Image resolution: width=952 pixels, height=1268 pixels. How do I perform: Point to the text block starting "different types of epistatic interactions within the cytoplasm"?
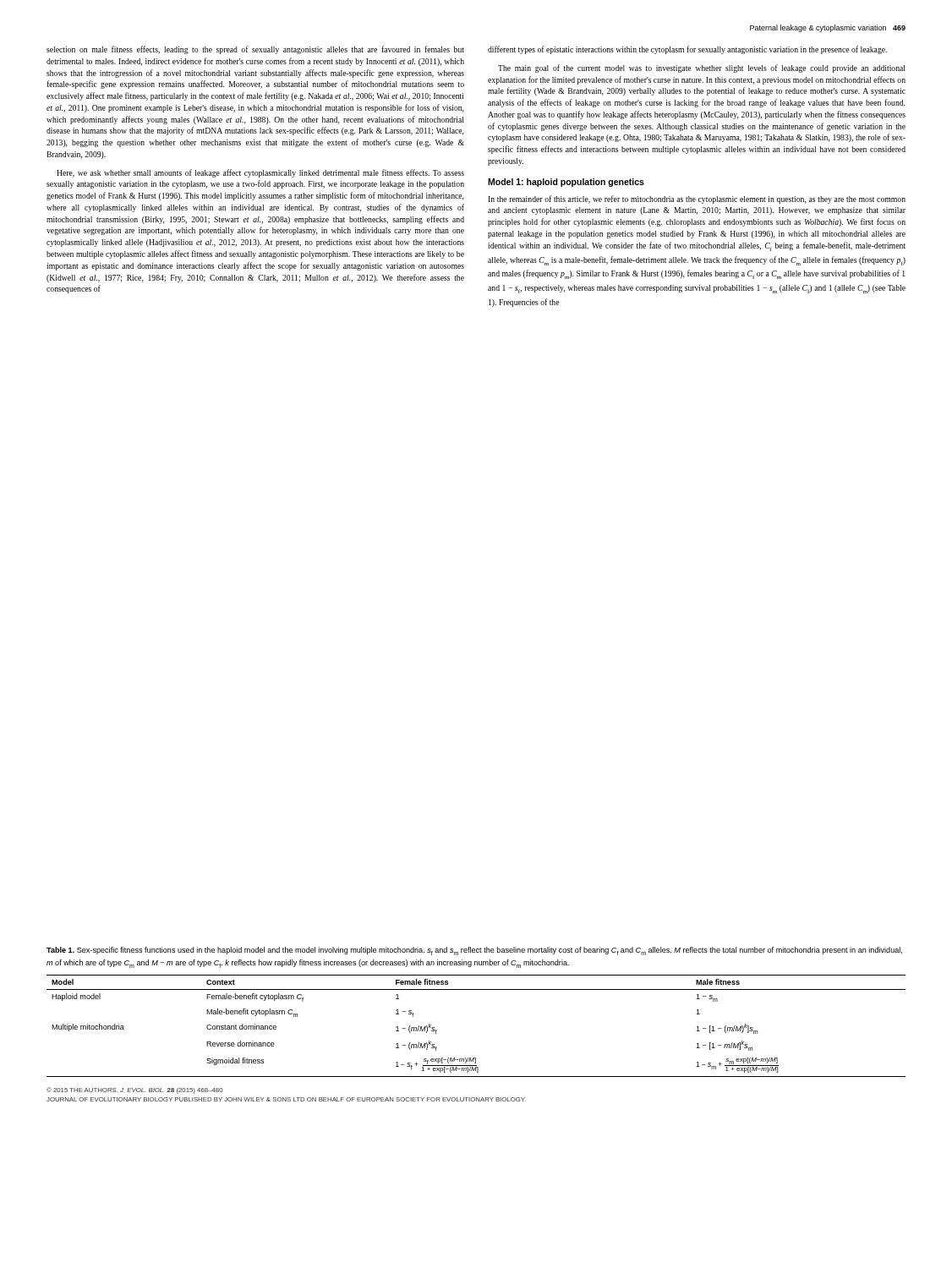click(x=697, y=106)
